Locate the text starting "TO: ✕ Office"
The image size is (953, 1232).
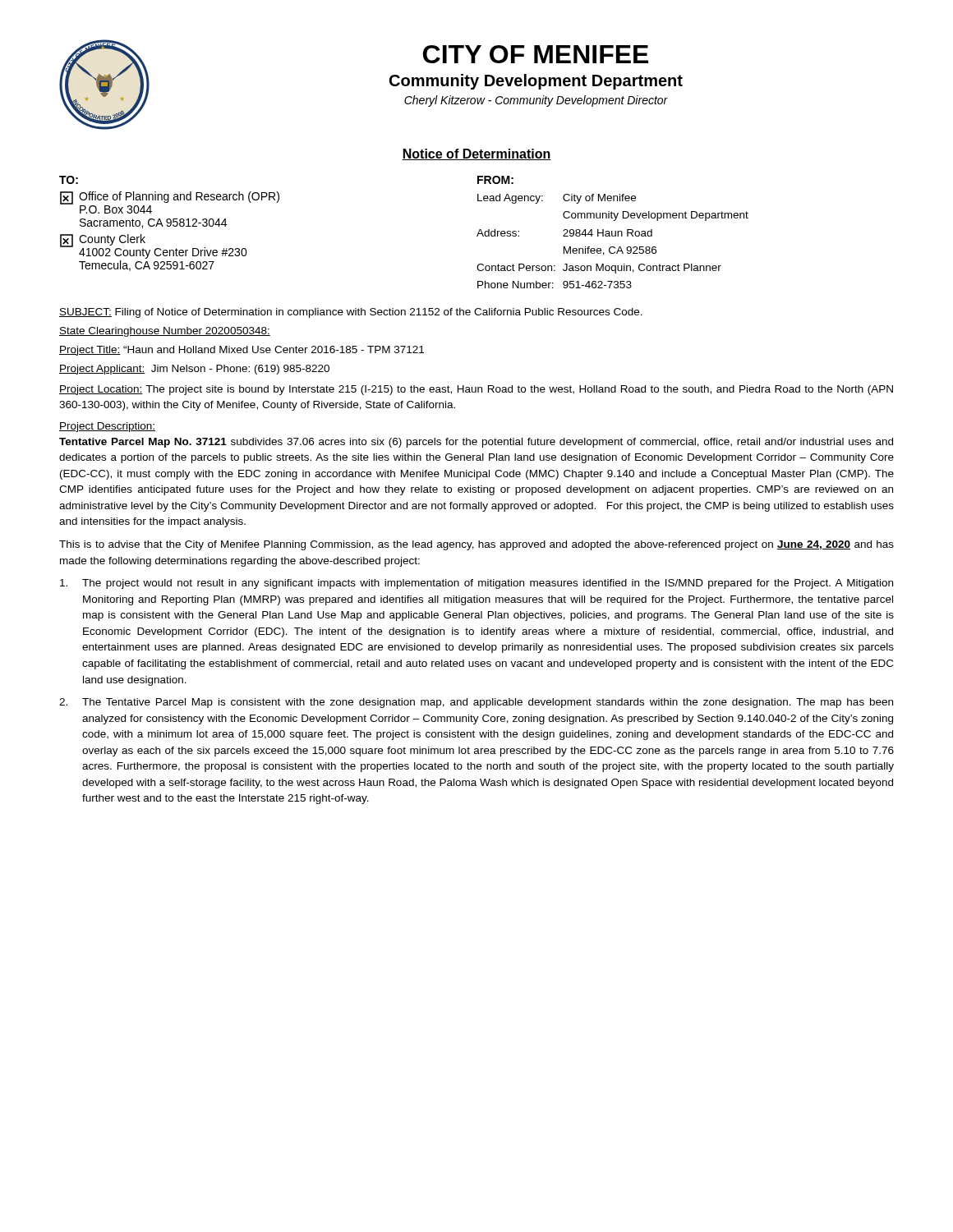click(69, 180)
